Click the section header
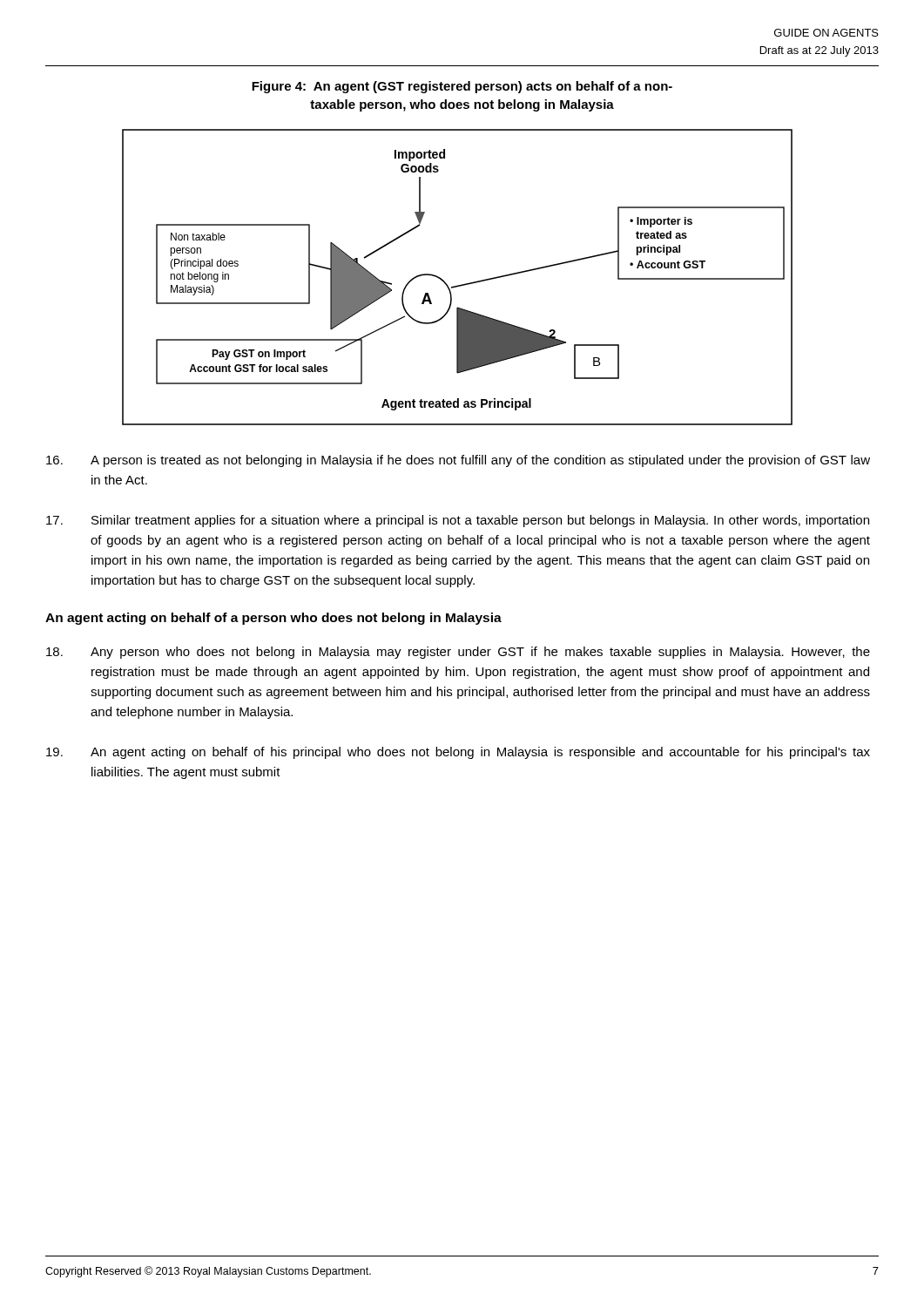This screenshot has height=1307, width=924. 273,617
